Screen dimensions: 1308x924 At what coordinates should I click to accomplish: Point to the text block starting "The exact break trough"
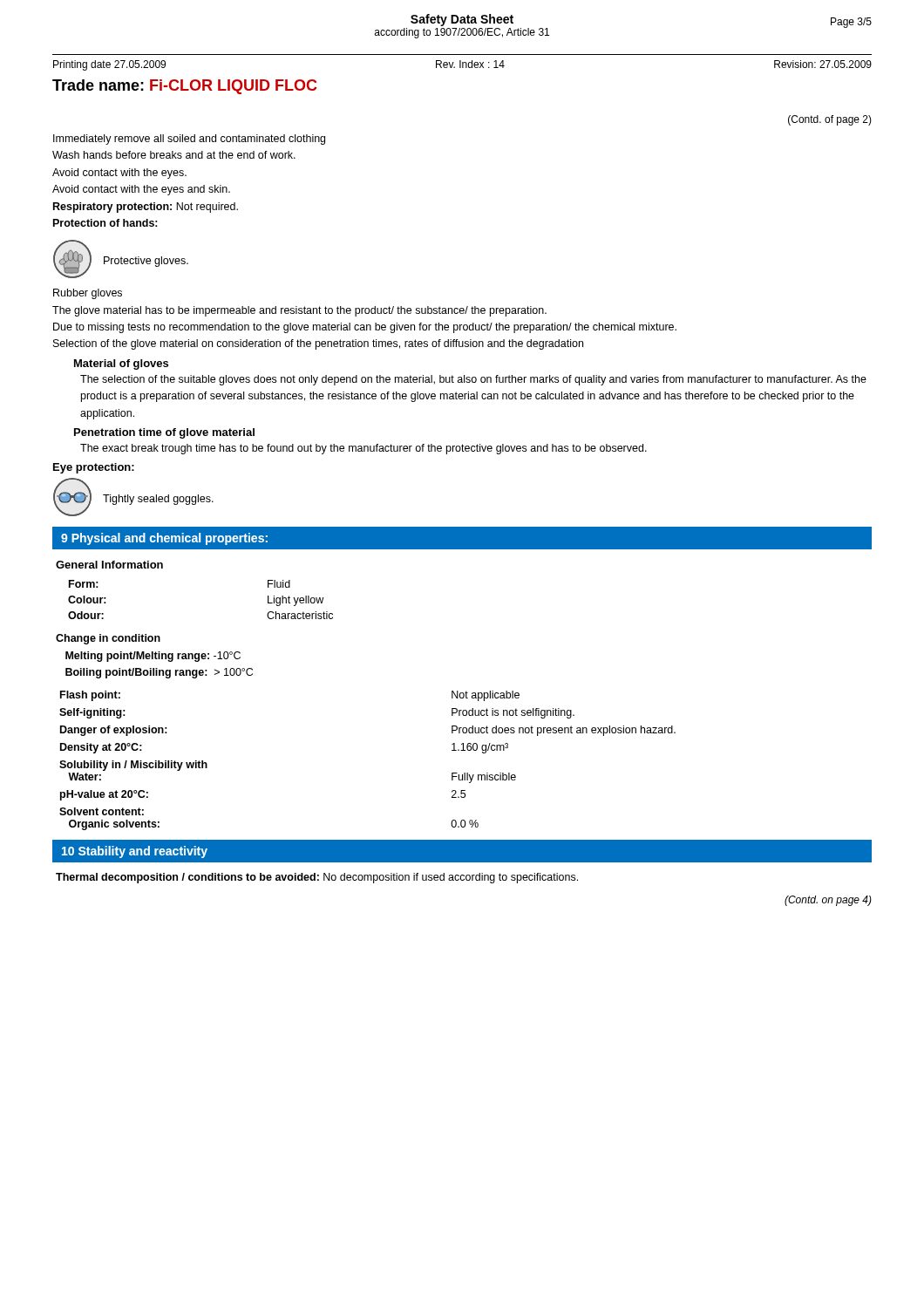(364, 448)
